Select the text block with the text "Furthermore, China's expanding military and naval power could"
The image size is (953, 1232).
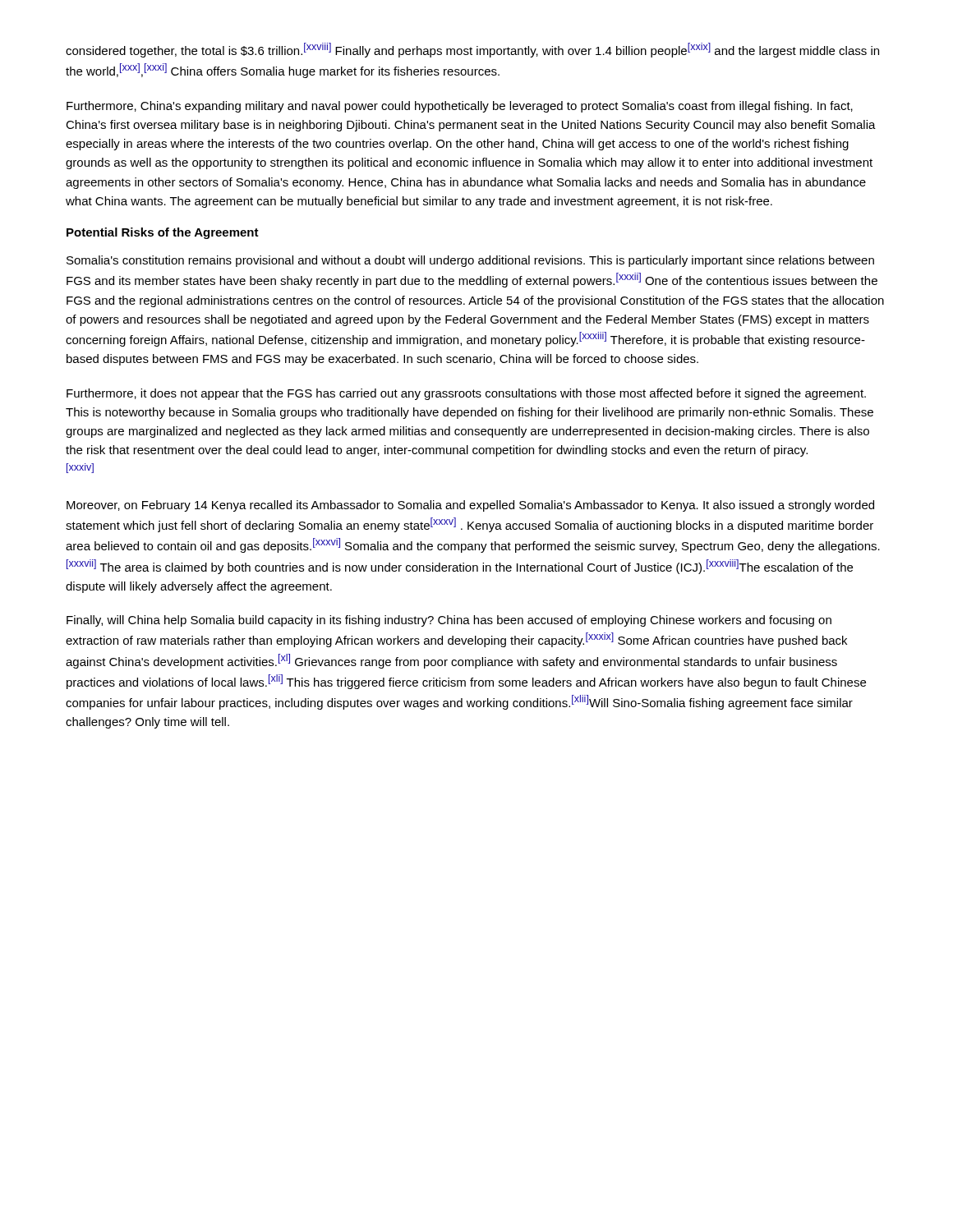pyautogui.click(x=470, y=153)
